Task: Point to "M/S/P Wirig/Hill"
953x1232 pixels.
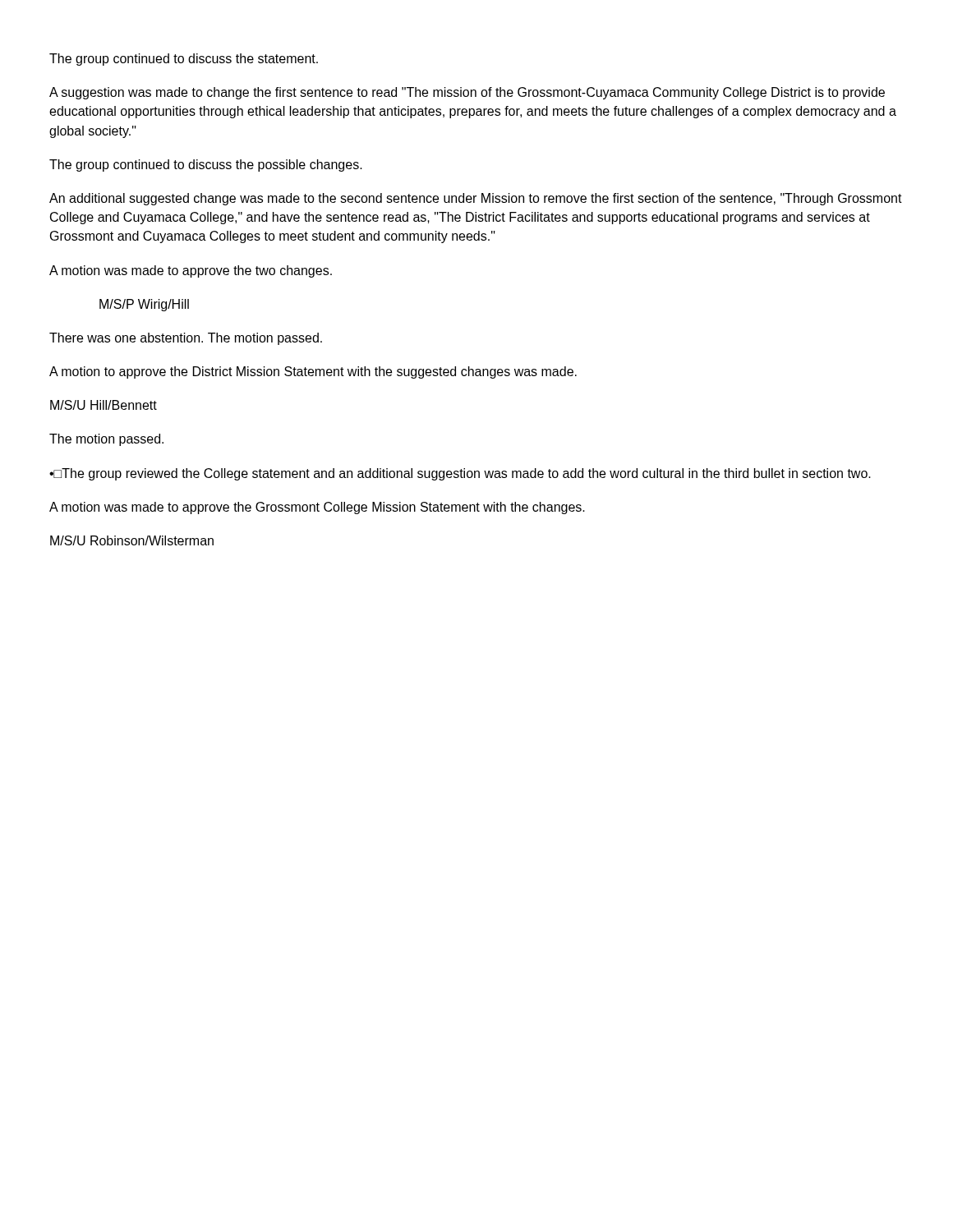Action: pyautogui.click(x=144, y=304)
